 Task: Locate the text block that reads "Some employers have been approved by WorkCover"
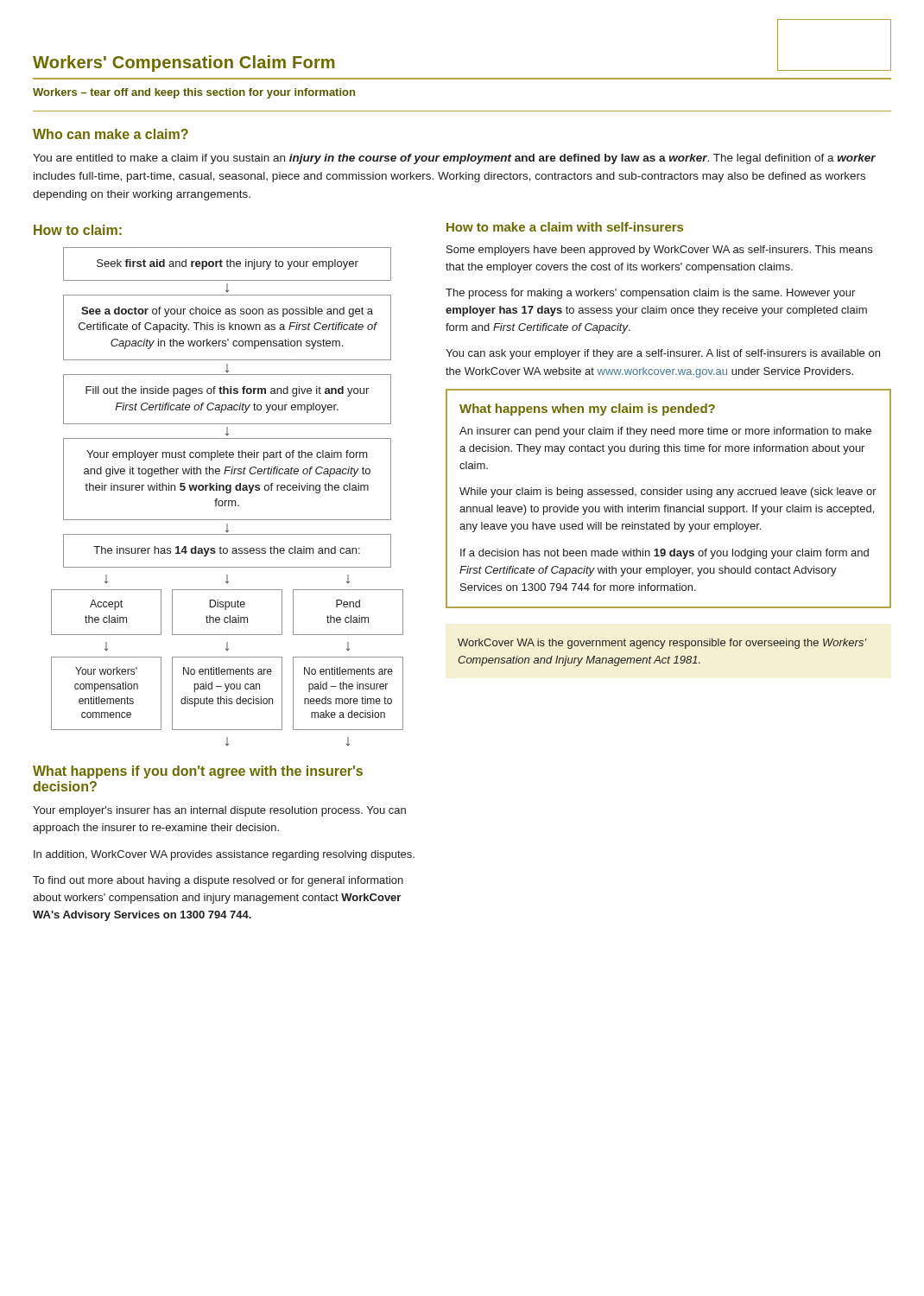pyautogui.click(x=659, y=258)
